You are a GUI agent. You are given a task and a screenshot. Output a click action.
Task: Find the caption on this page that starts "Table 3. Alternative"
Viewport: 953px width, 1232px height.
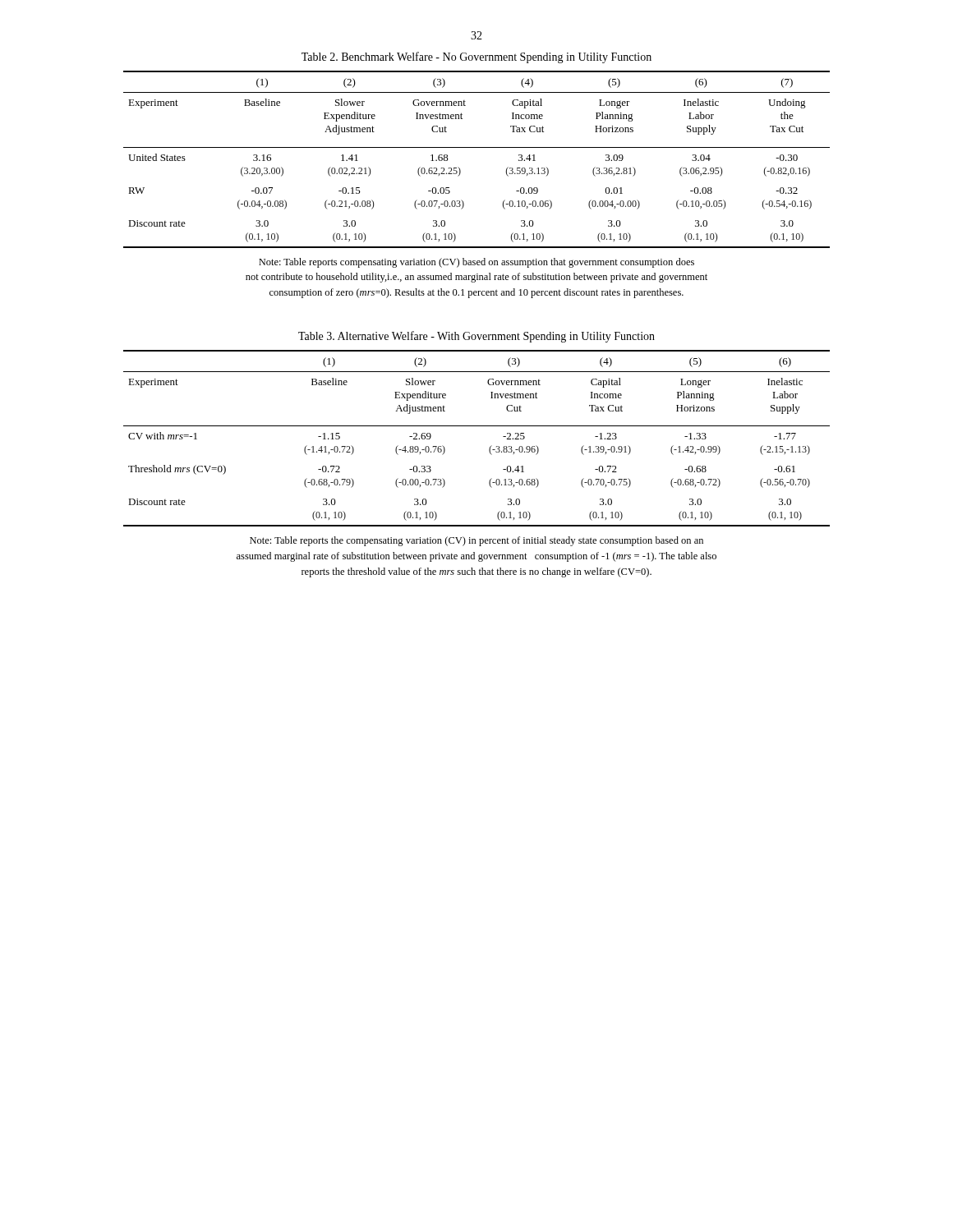[476, 336]
